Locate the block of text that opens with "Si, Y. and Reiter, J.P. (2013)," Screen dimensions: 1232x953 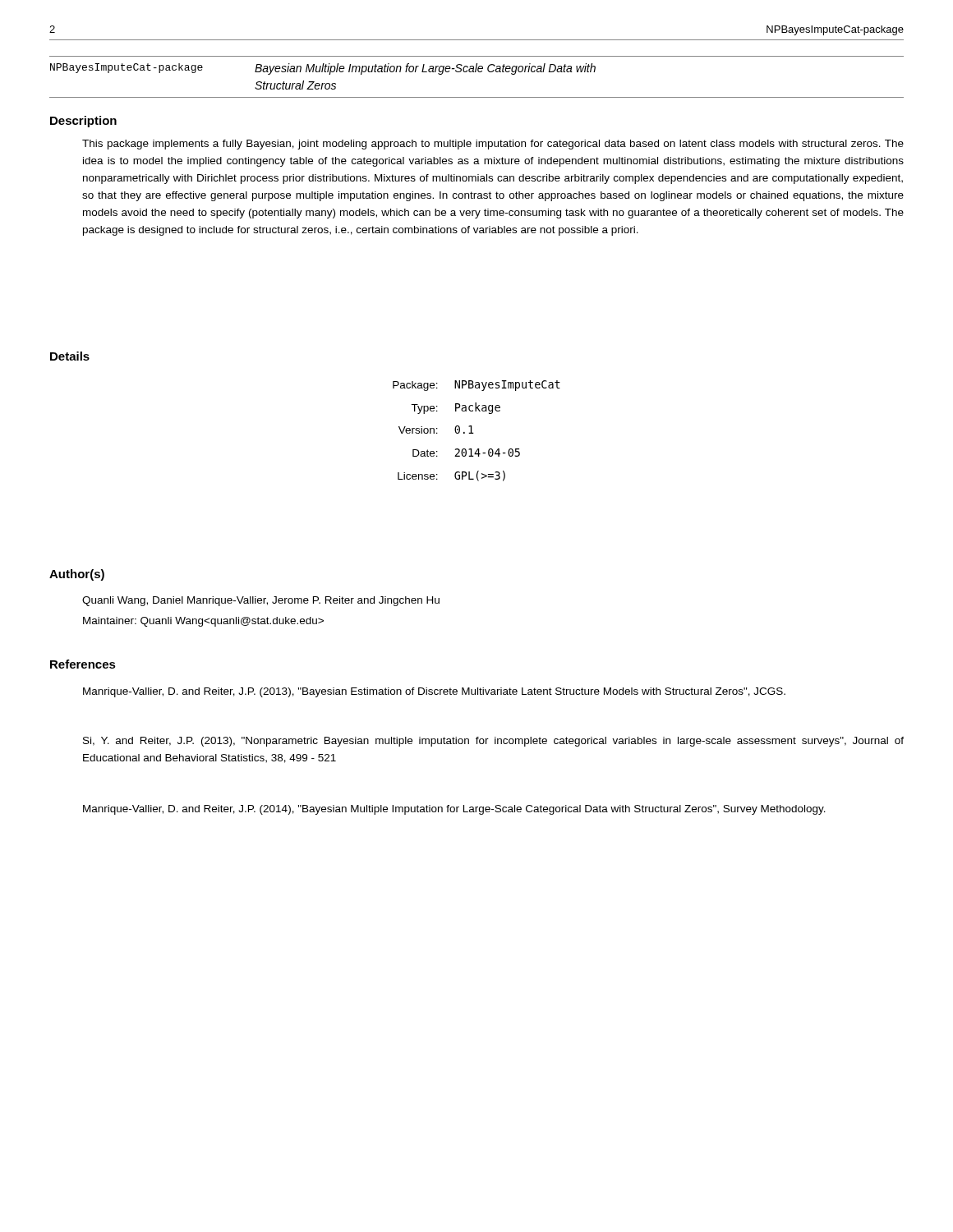[493, 749]
